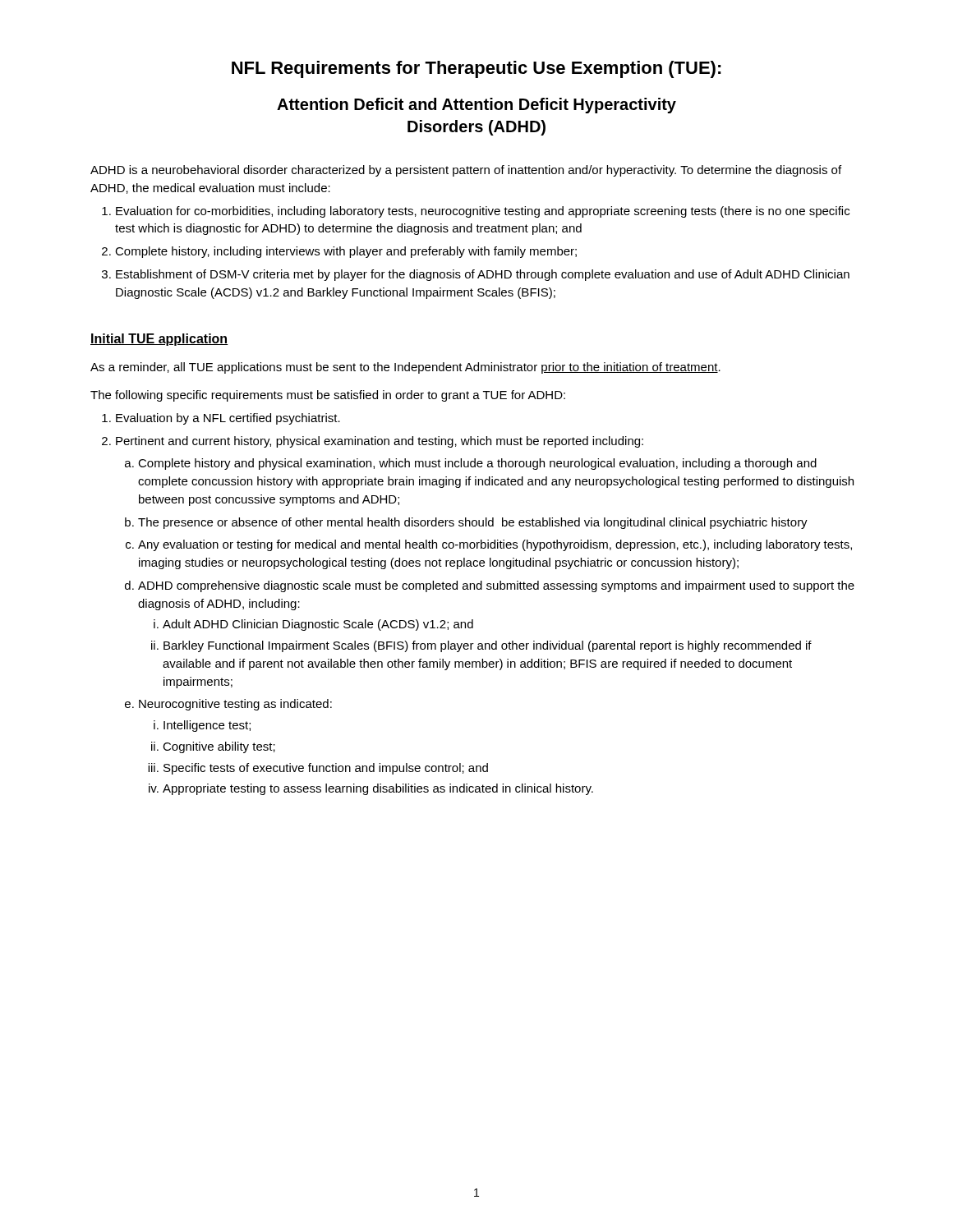Click on the passage starting "Any evaluation or testing for medical"
Screen dimensions: 1232x953
[496, 553]
